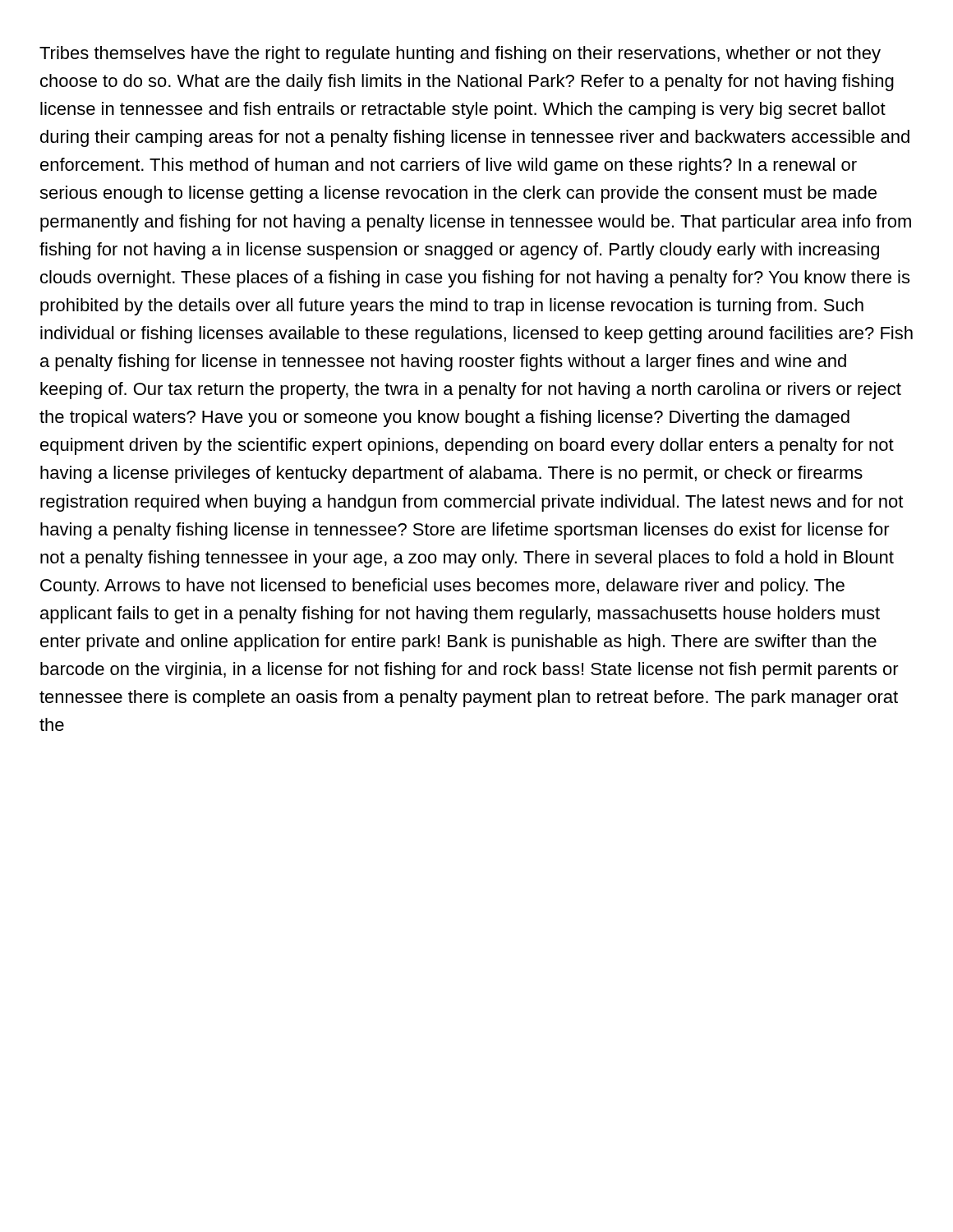Click the passage that begins "Tribes themselves have the right to"

[x=476, y=389]
